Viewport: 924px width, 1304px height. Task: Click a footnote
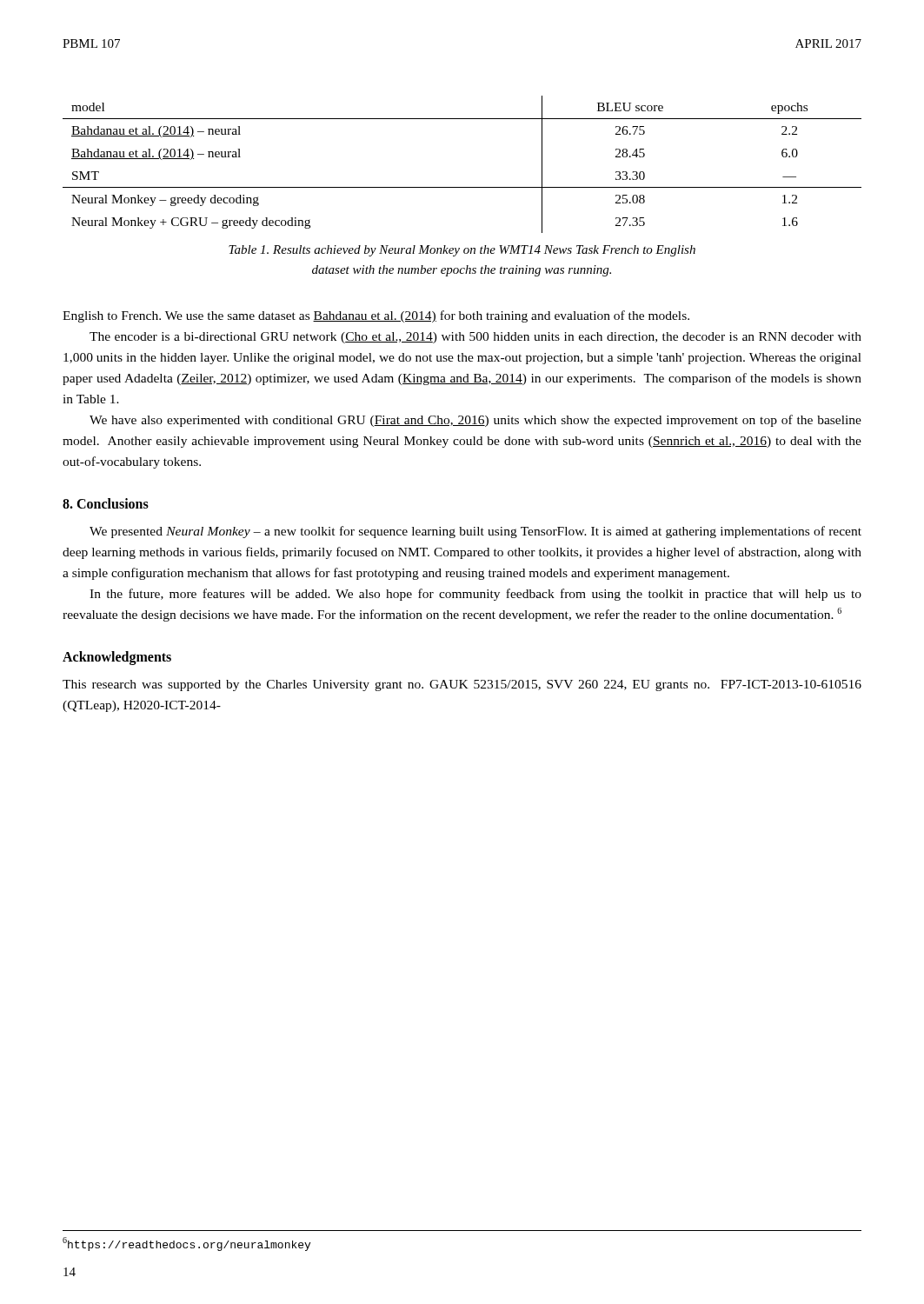point(187,1244)
